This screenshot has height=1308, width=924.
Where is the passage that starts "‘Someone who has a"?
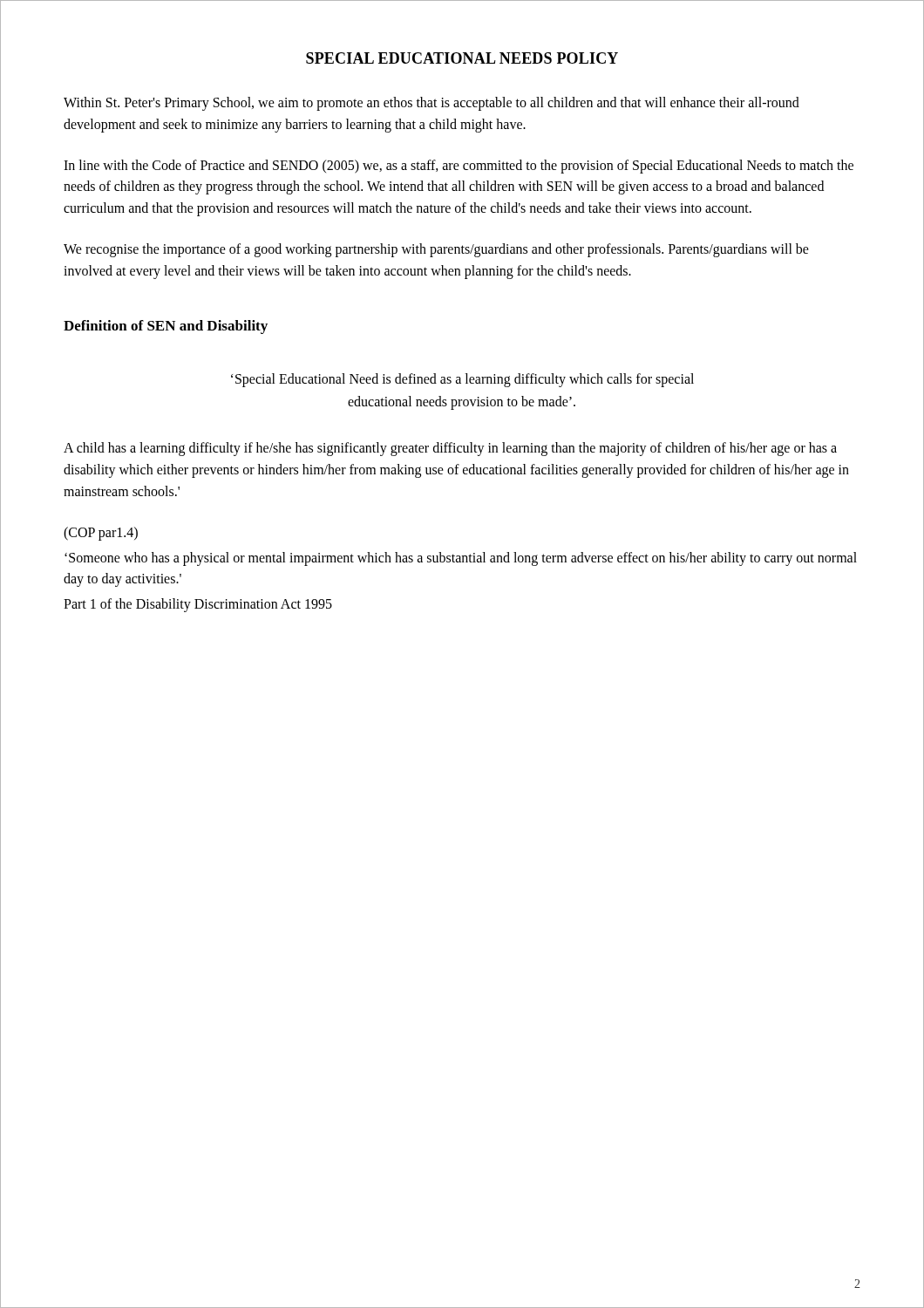click(460, 568)
